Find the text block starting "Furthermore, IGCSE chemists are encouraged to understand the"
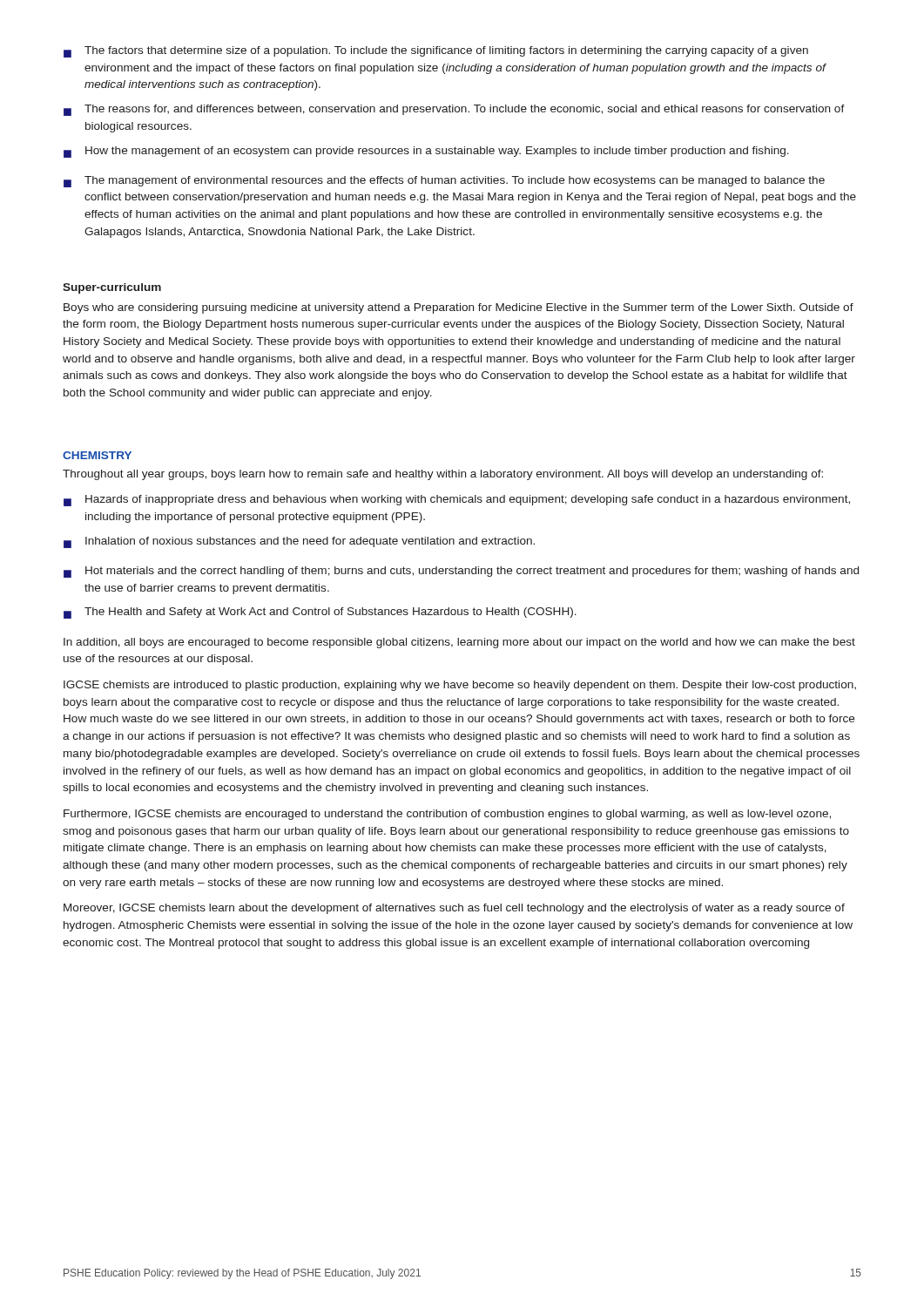The height and width of the screenshot is (1307, 924). (x=456, y=848)
